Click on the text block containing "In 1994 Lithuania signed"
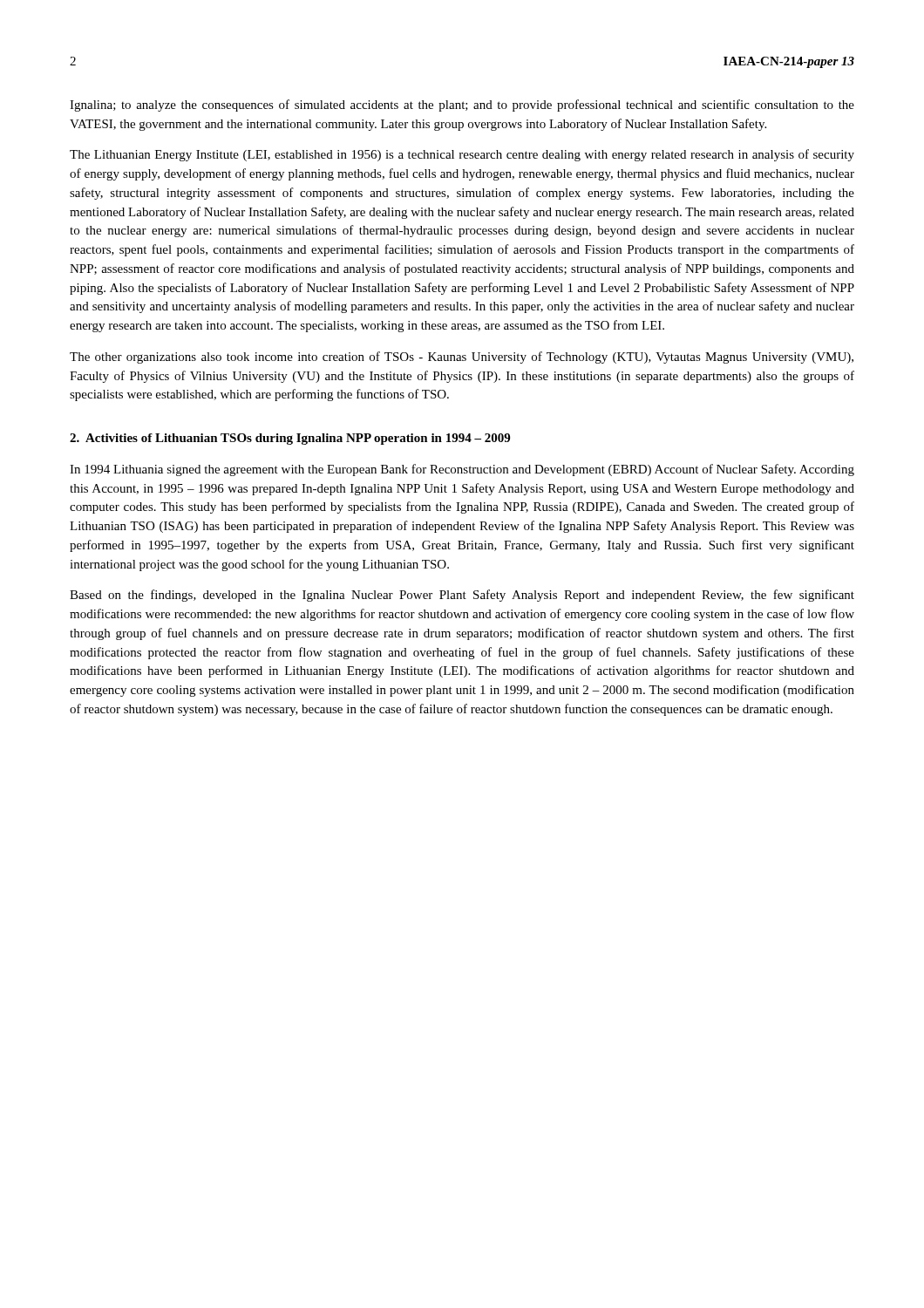924x1308 pixels. coord(462,516)
